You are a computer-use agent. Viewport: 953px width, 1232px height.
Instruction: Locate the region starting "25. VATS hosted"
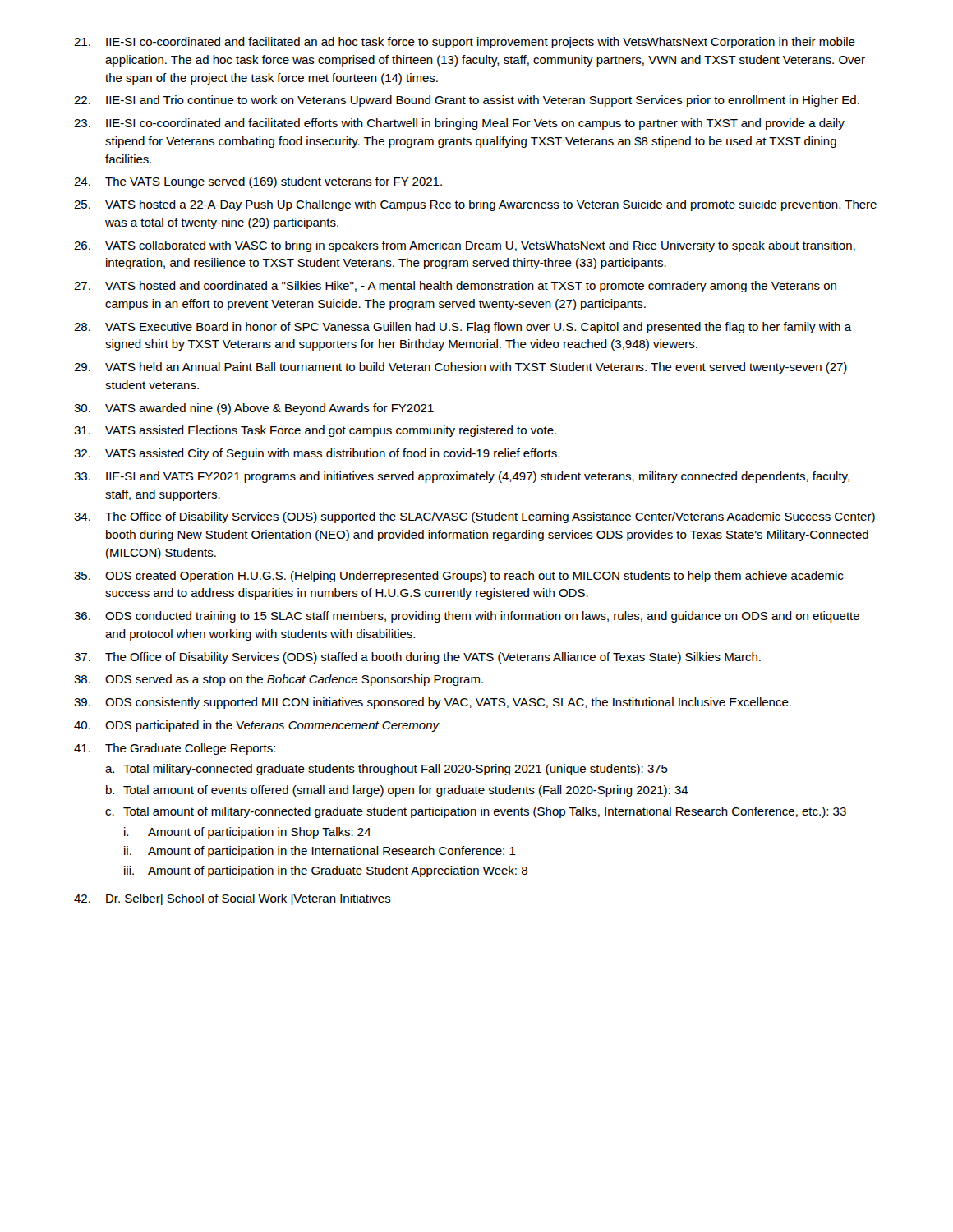(476, 213)
